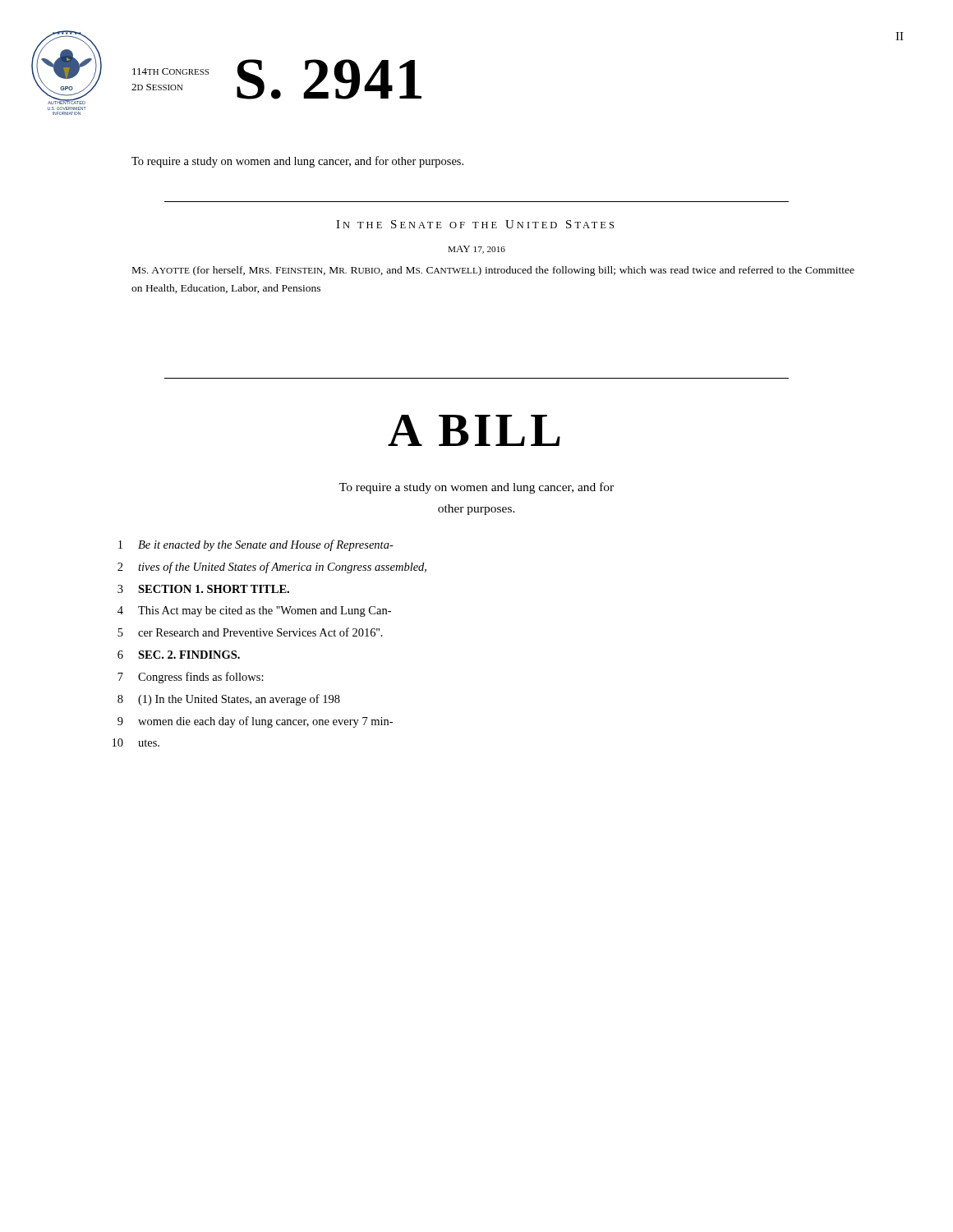Locate the block starting "5 cer Research and"
The image size is (953, 1232).
250,632
